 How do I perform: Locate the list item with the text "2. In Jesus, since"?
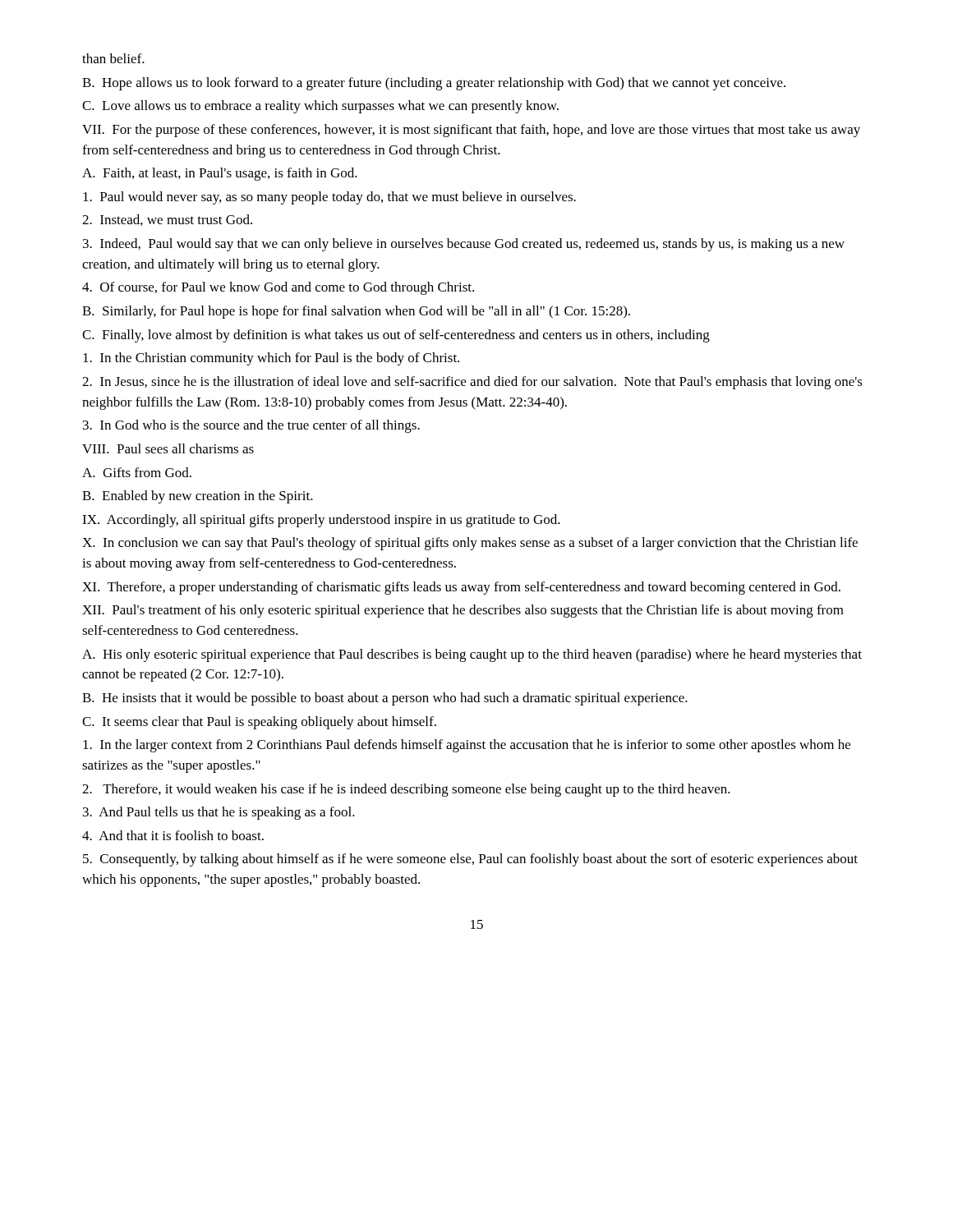point(472,392)
